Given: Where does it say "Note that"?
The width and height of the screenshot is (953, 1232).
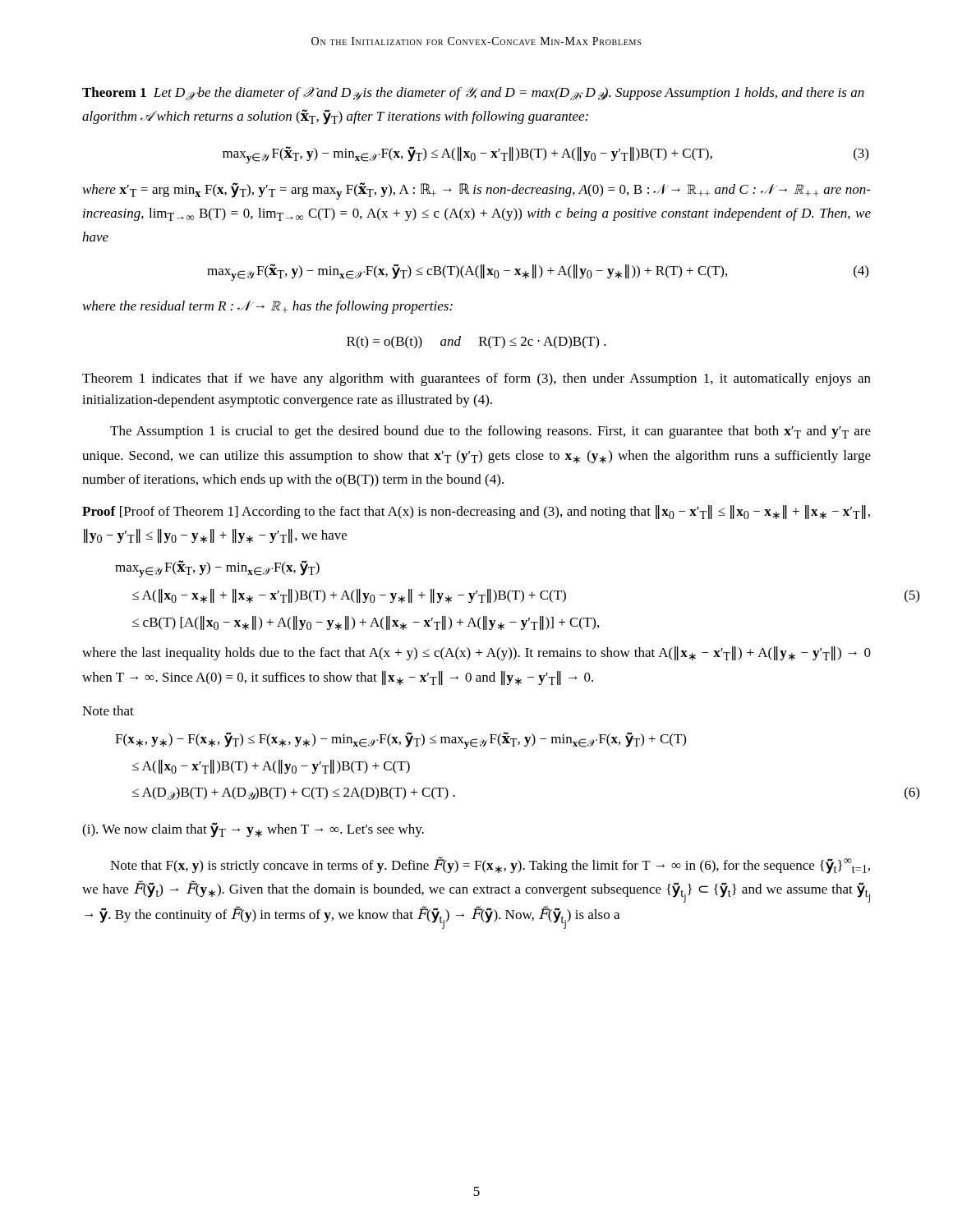Looking at the screenshot, I should point(108,711).
